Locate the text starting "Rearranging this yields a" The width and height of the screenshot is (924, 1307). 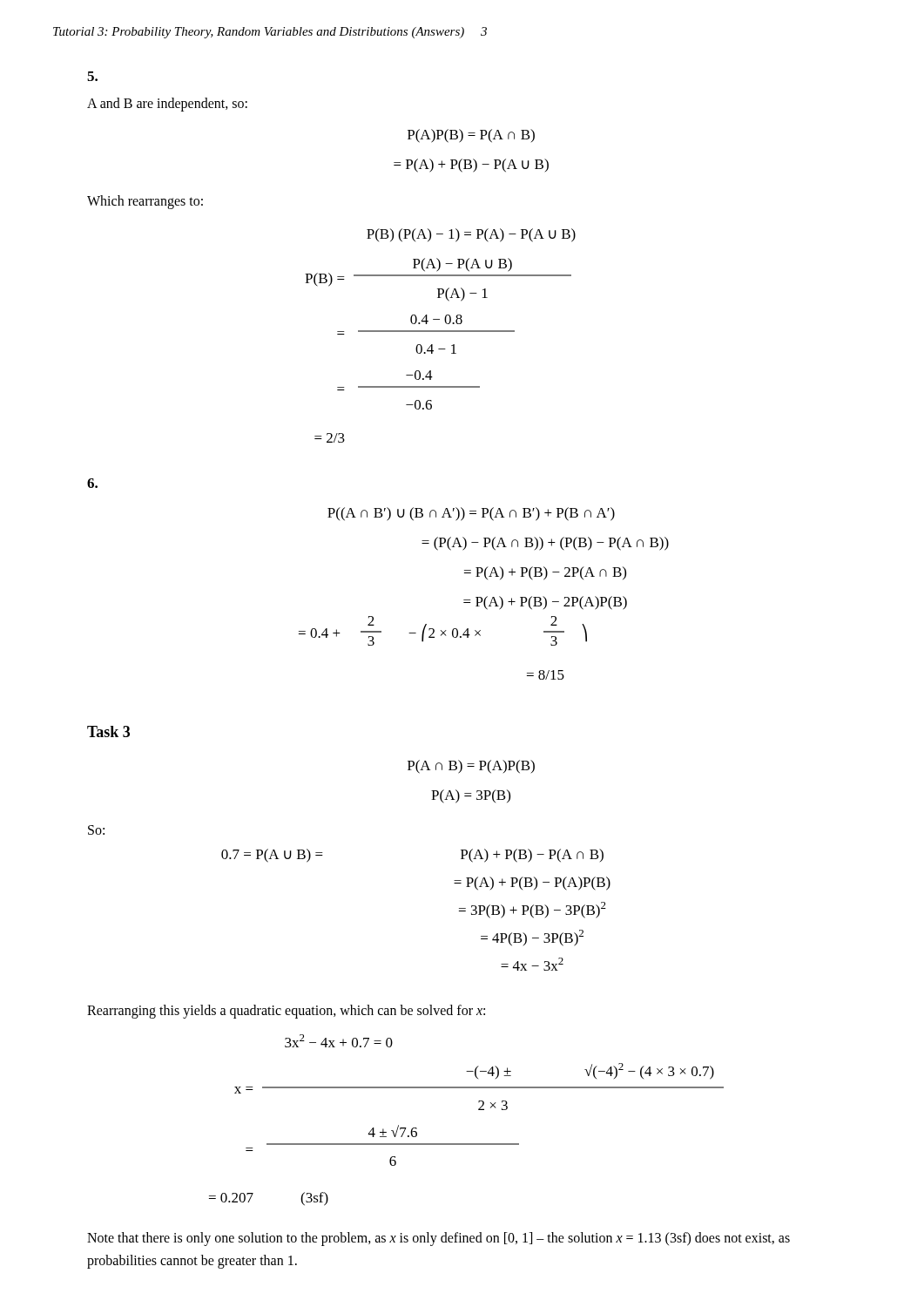(x=287, y=1010)
